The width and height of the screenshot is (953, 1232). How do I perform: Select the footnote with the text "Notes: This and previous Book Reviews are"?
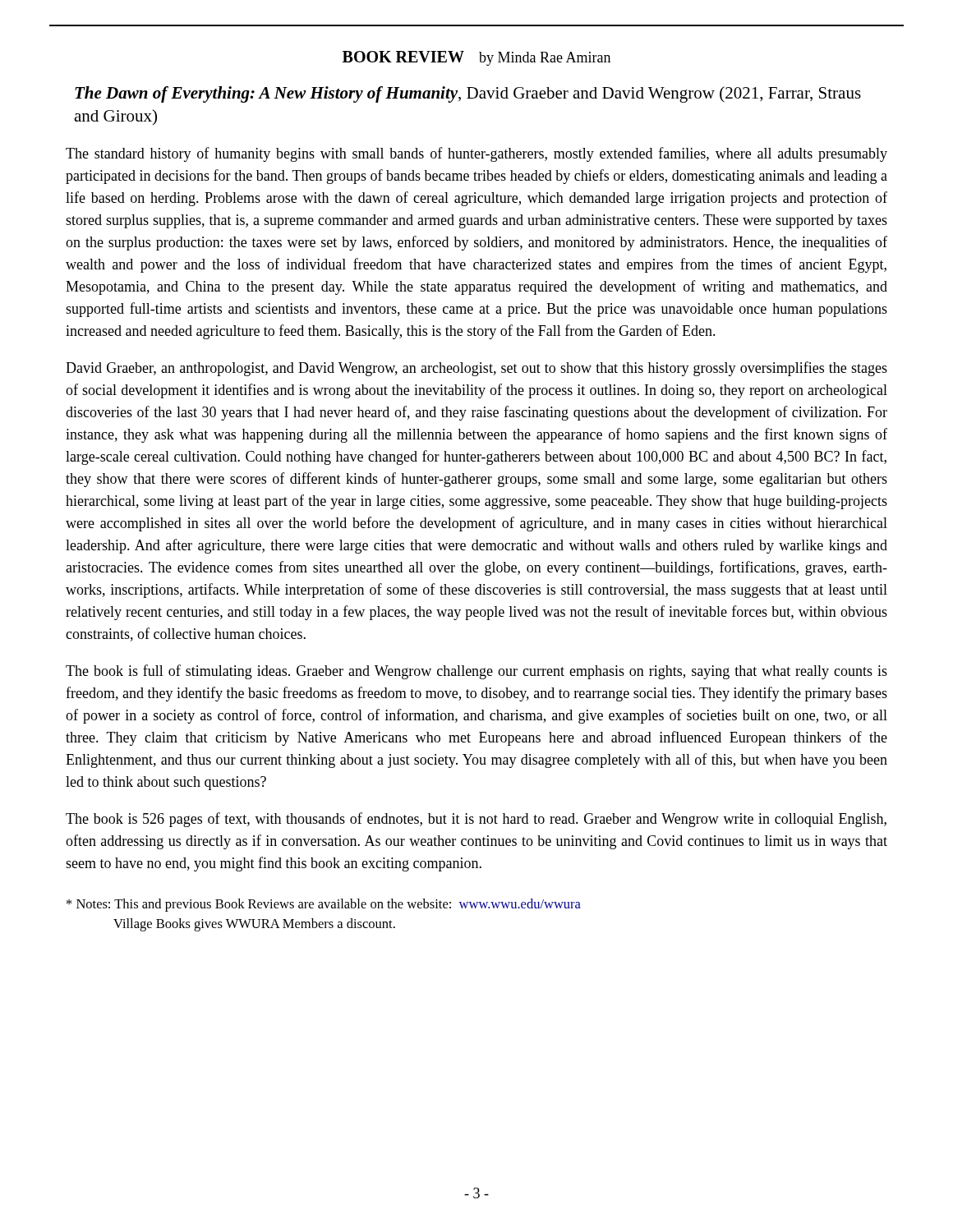(323, 914)
